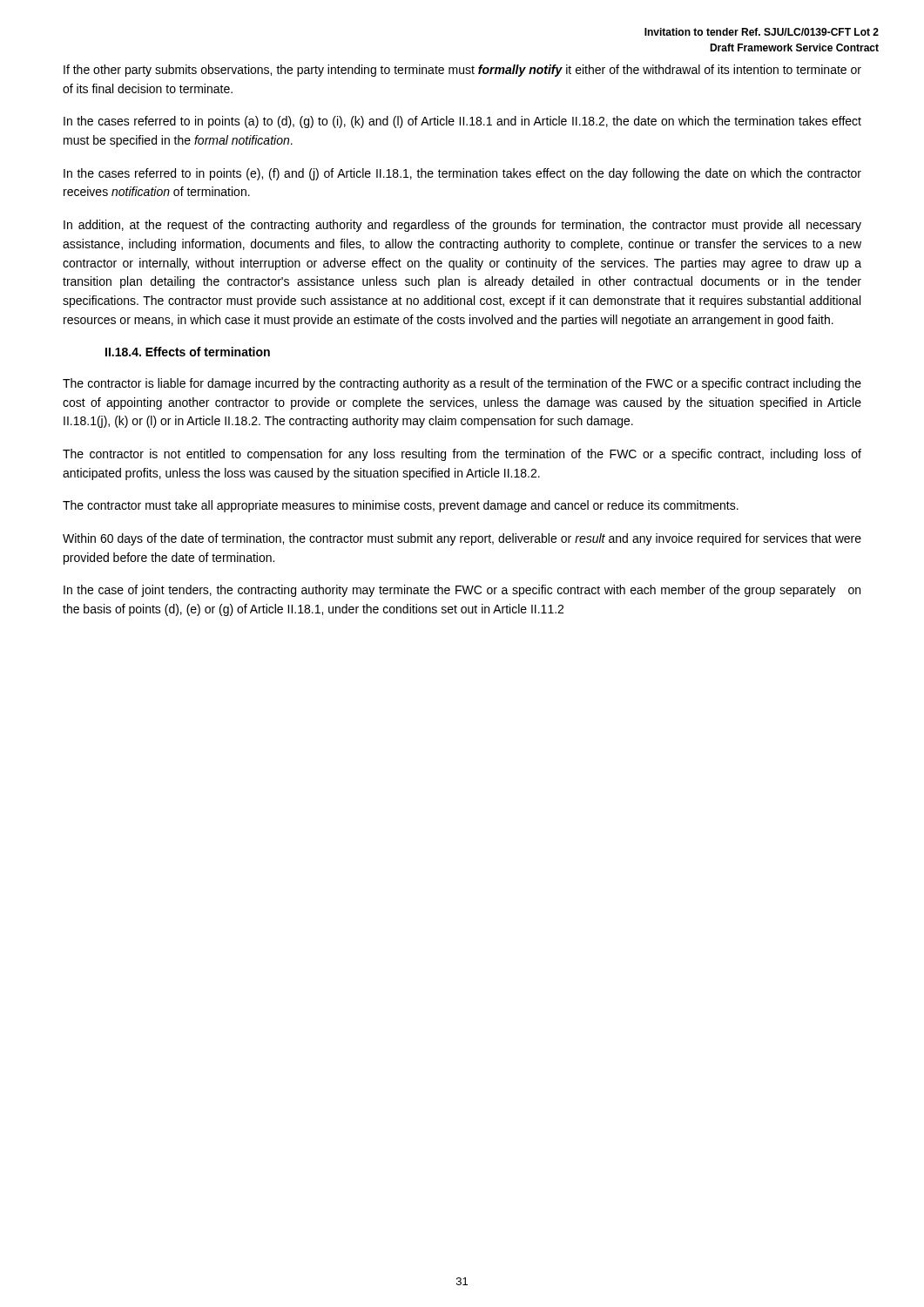
Task: Click on the block starting "In addition, at the"
Action: click(462, 272)
